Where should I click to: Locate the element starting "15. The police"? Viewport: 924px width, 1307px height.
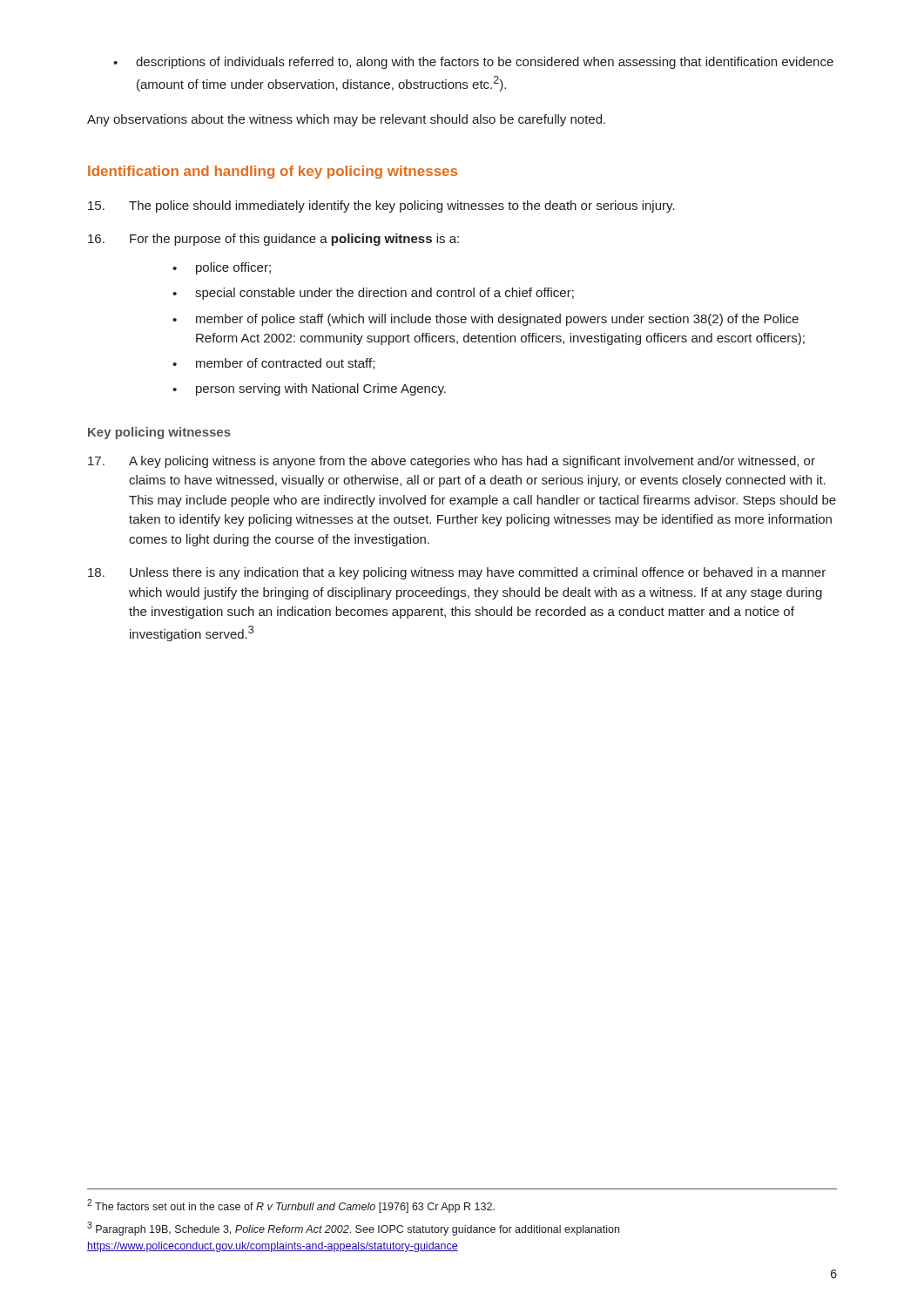pos(462,205)
